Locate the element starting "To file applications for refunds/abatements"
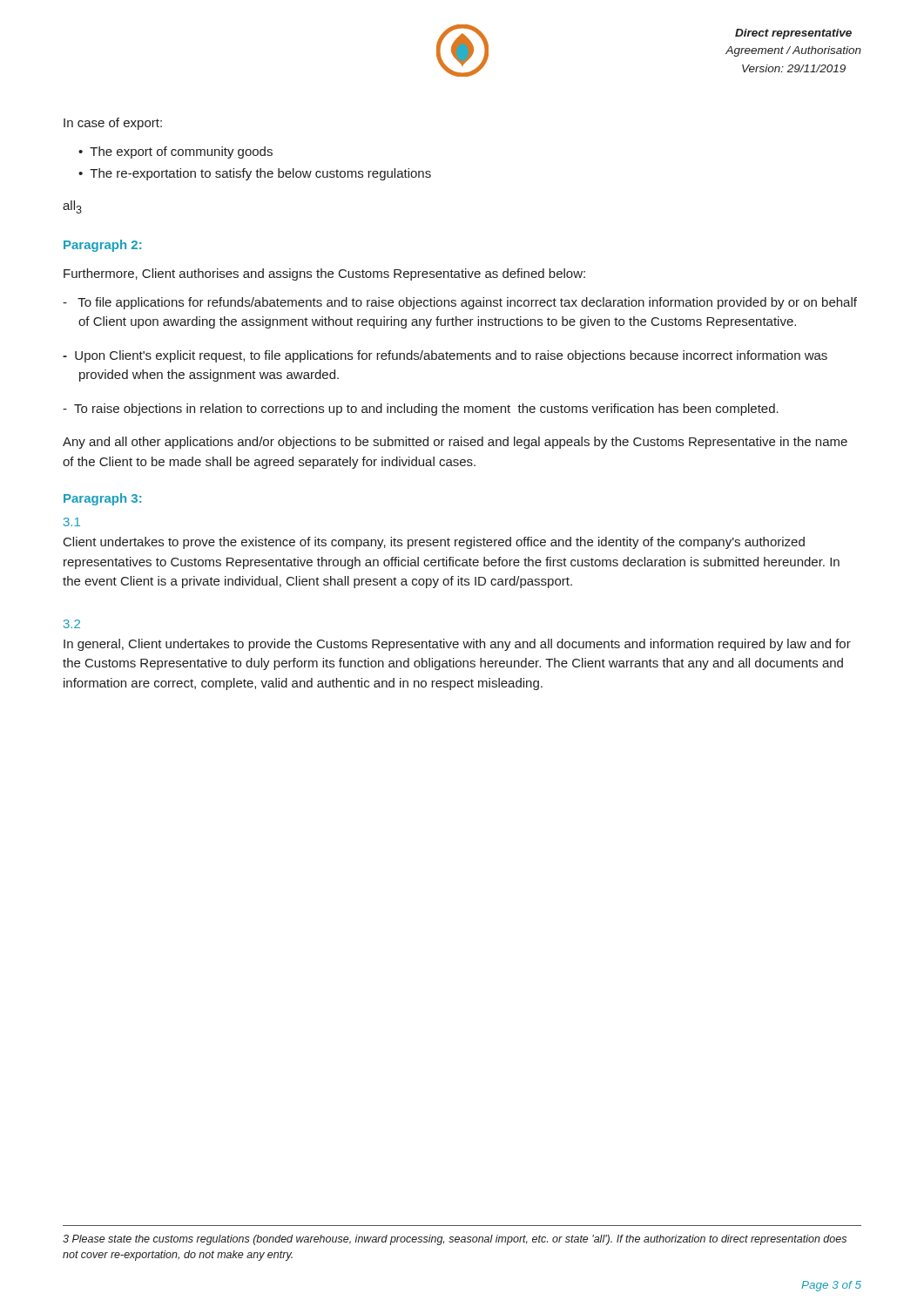The image size is (924, 1307). pyautogui.click(x=460, y=312)
